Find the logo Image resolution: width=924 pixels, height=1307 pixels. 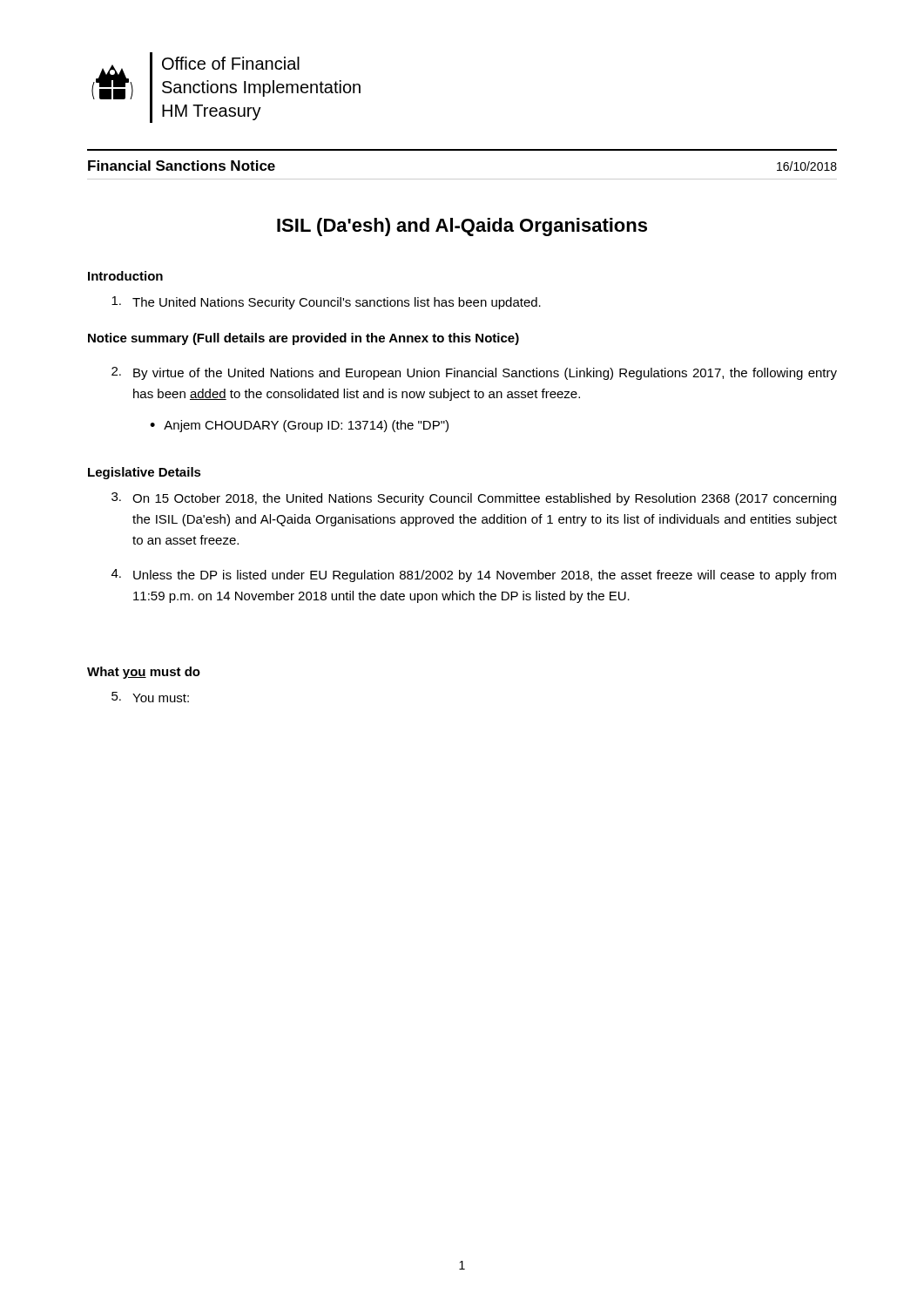coord(462,88)
